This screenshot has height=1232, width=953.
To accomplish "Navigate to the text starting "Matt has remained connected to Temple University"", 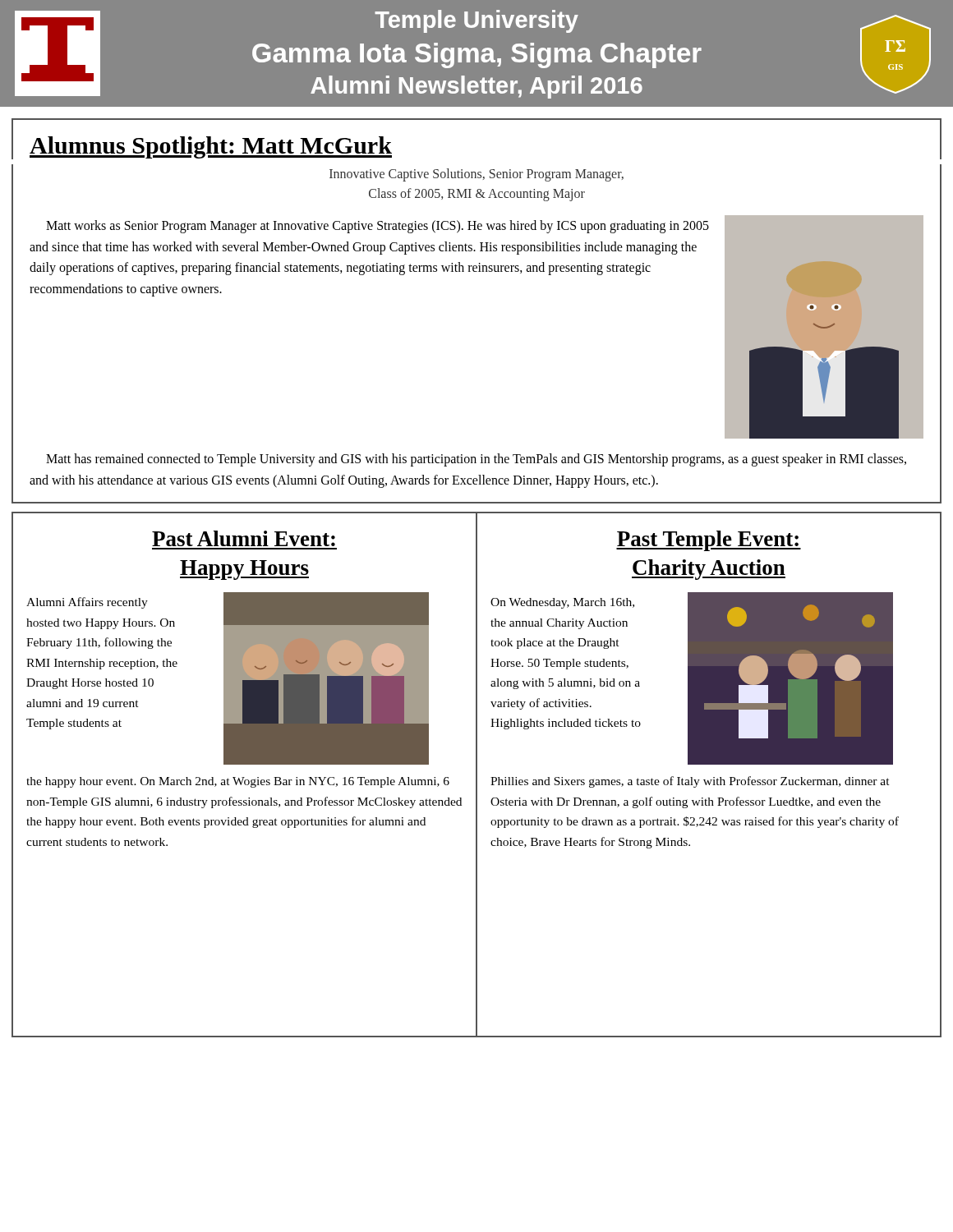I will tap(468, 469).
